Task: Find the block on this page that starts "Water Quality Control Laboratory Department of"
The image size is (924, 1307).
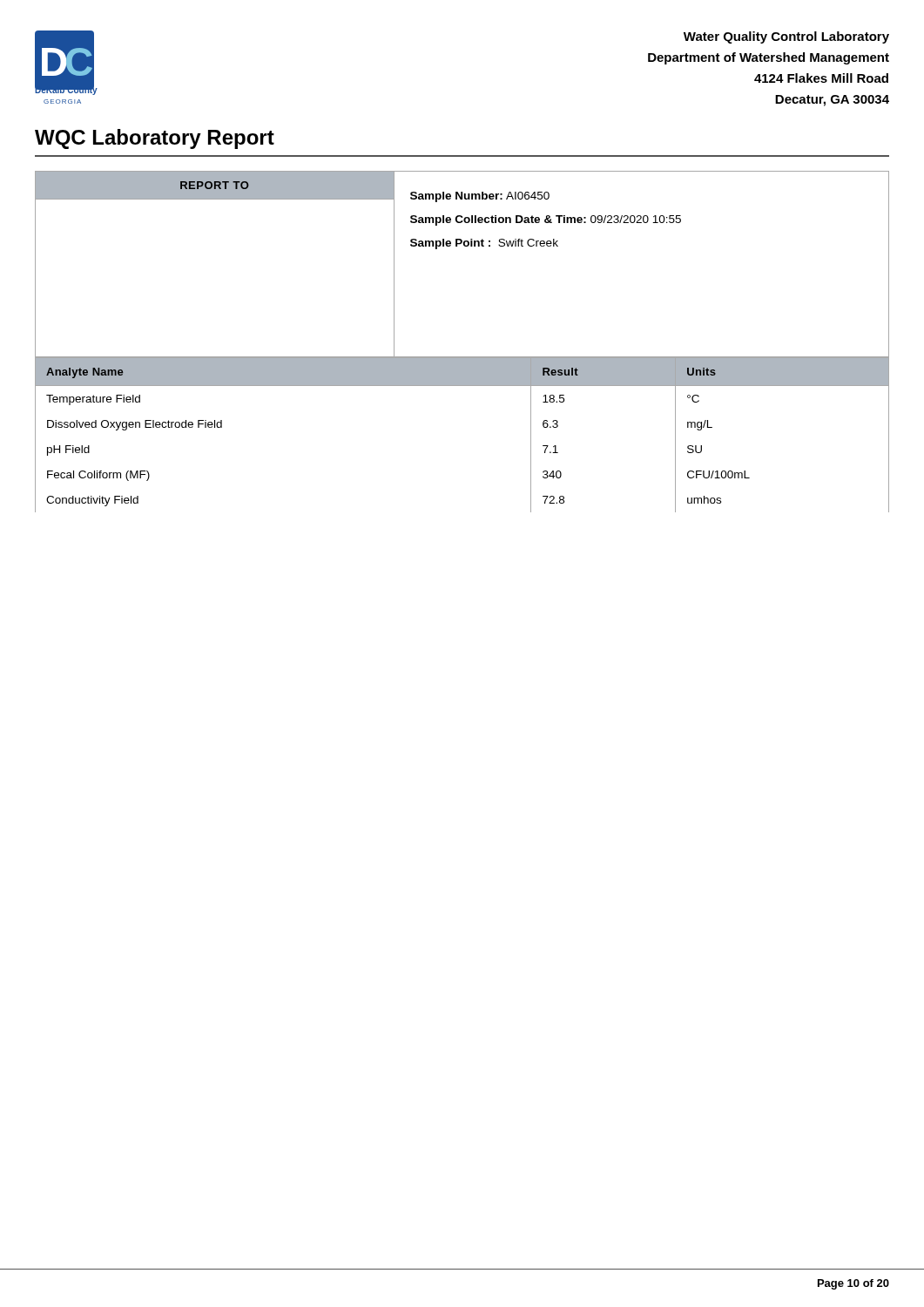Action: [768, 68]
